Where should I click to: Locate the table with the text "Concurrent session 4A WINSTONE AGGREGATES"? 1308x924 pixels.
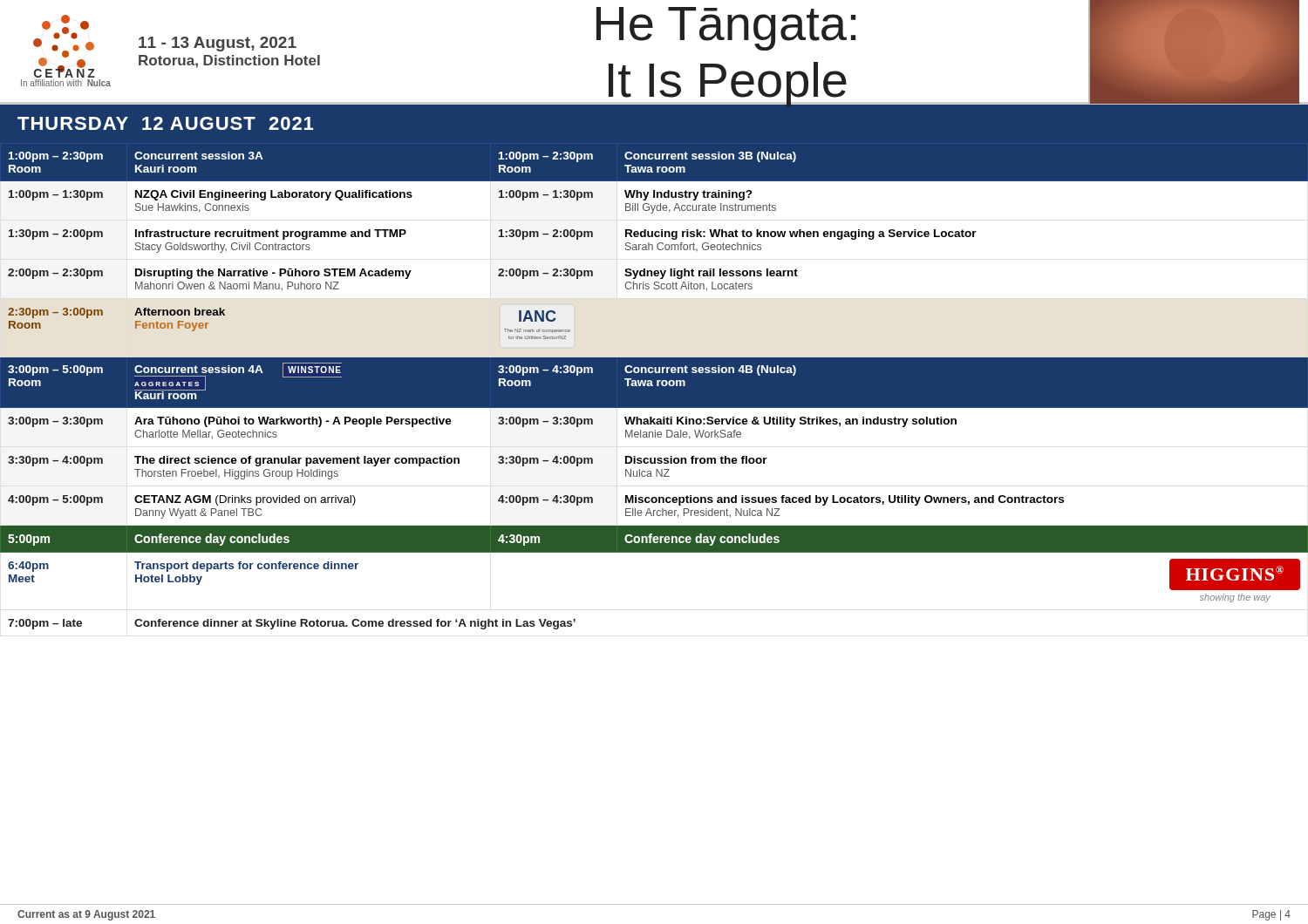(x=654, y=390)
